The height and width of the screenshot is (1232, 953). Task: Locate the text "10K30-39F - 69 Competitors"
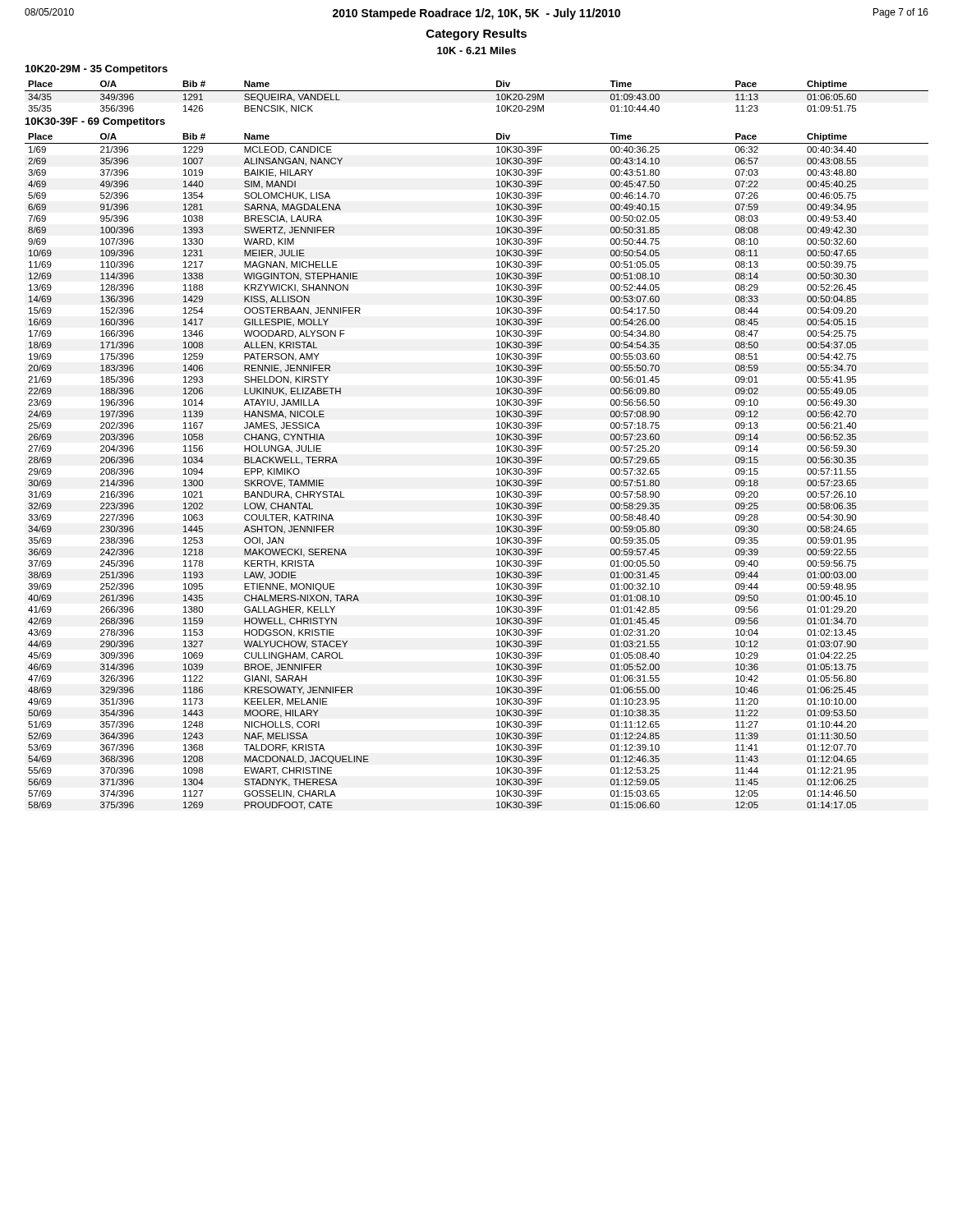point(95,121)
